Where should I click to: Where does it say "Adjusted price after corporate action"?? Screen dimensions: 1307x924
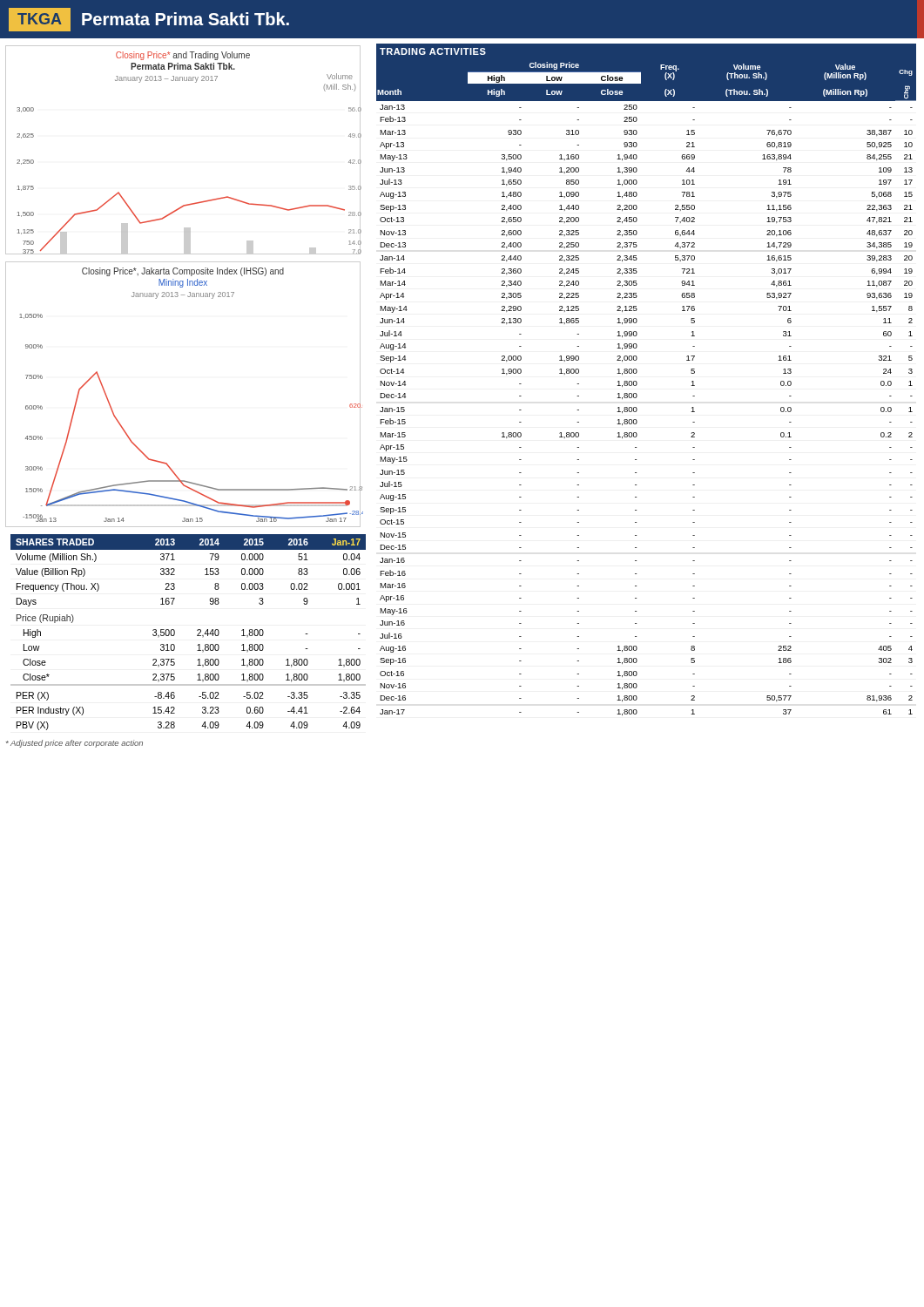coord(74,743)
